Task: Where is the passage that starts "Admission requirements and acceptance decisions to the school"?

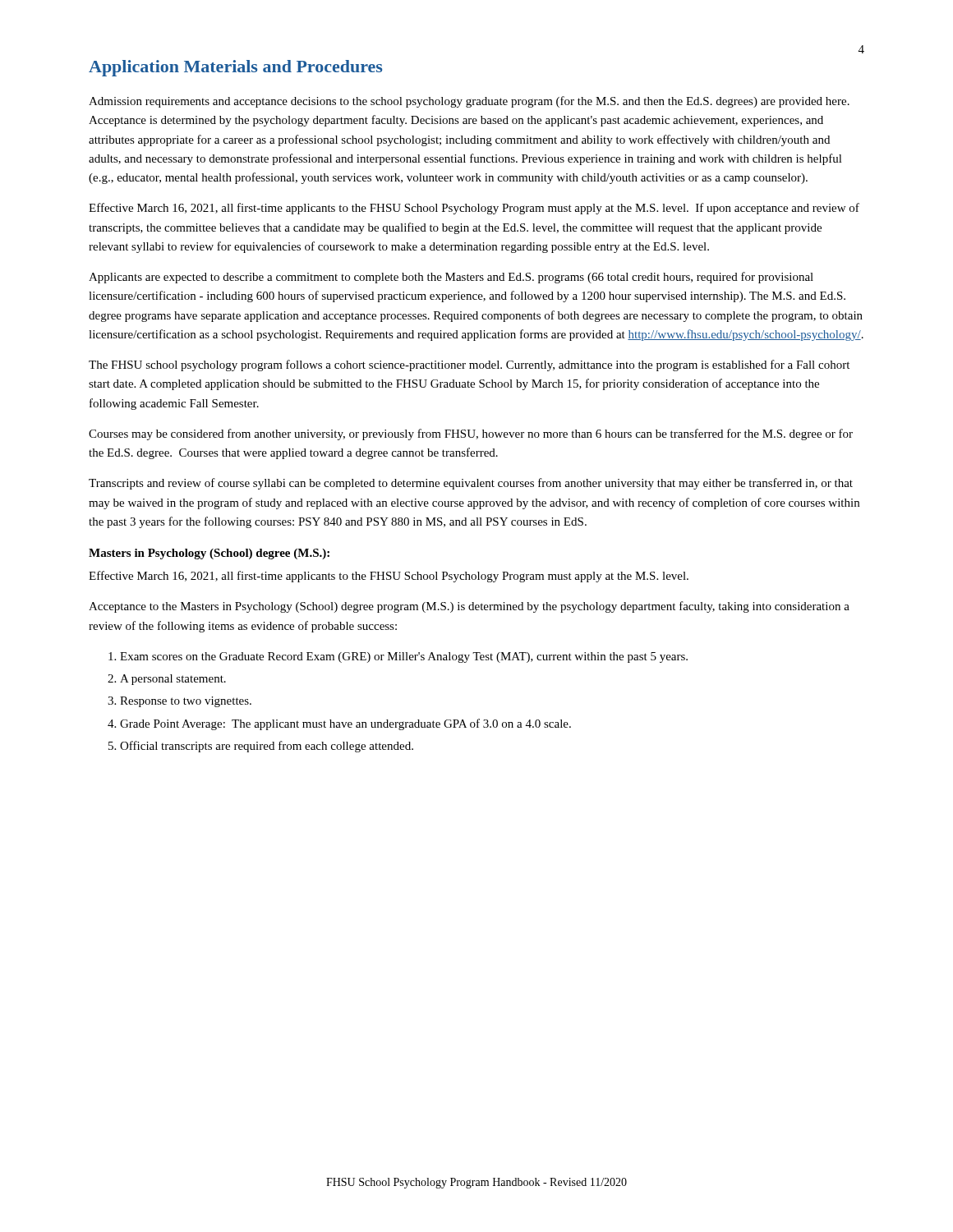Action: click(471, 139)
